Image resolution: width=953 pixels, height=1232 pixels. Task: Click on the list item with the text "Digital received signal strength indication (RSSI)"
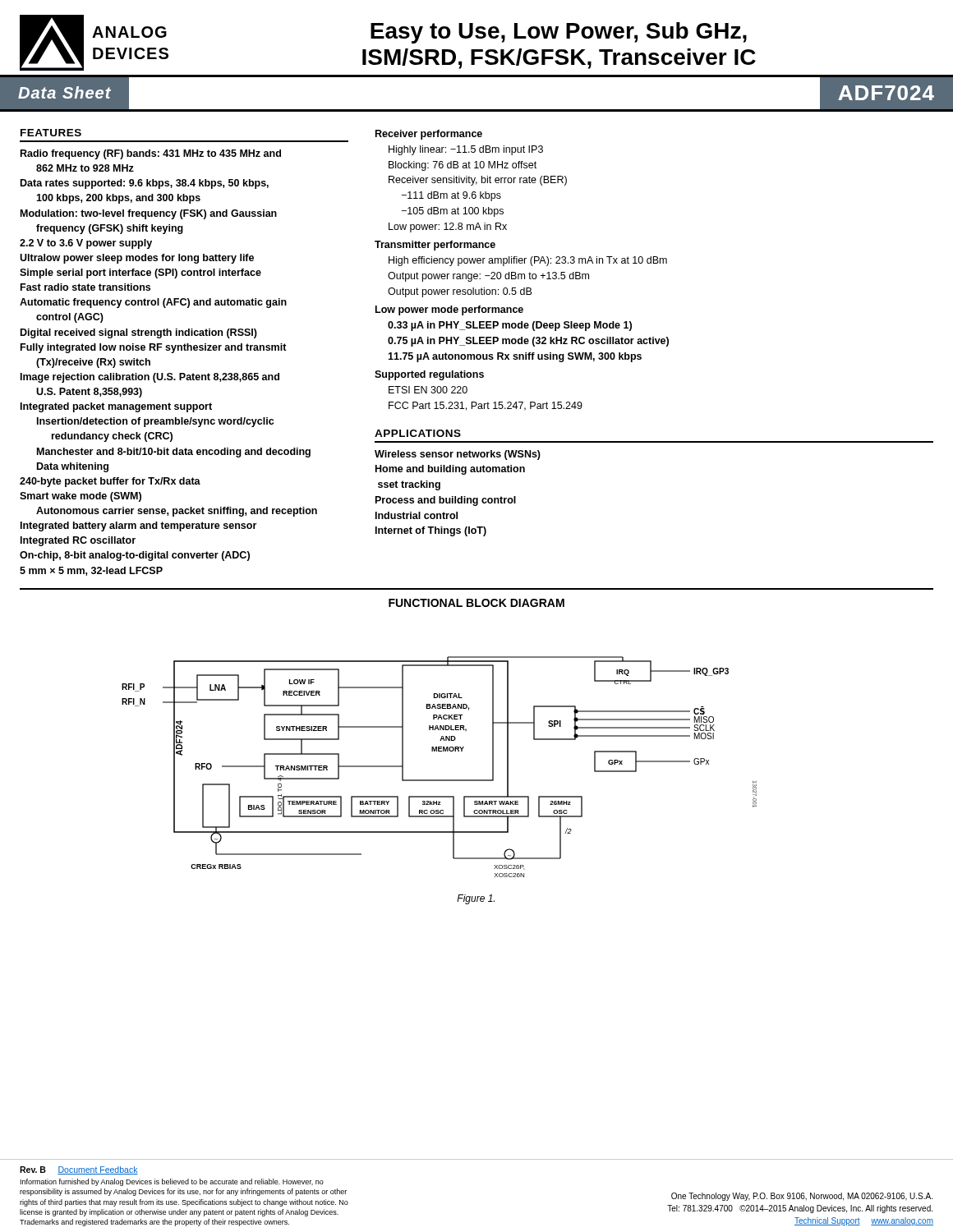tap(138, 332)
